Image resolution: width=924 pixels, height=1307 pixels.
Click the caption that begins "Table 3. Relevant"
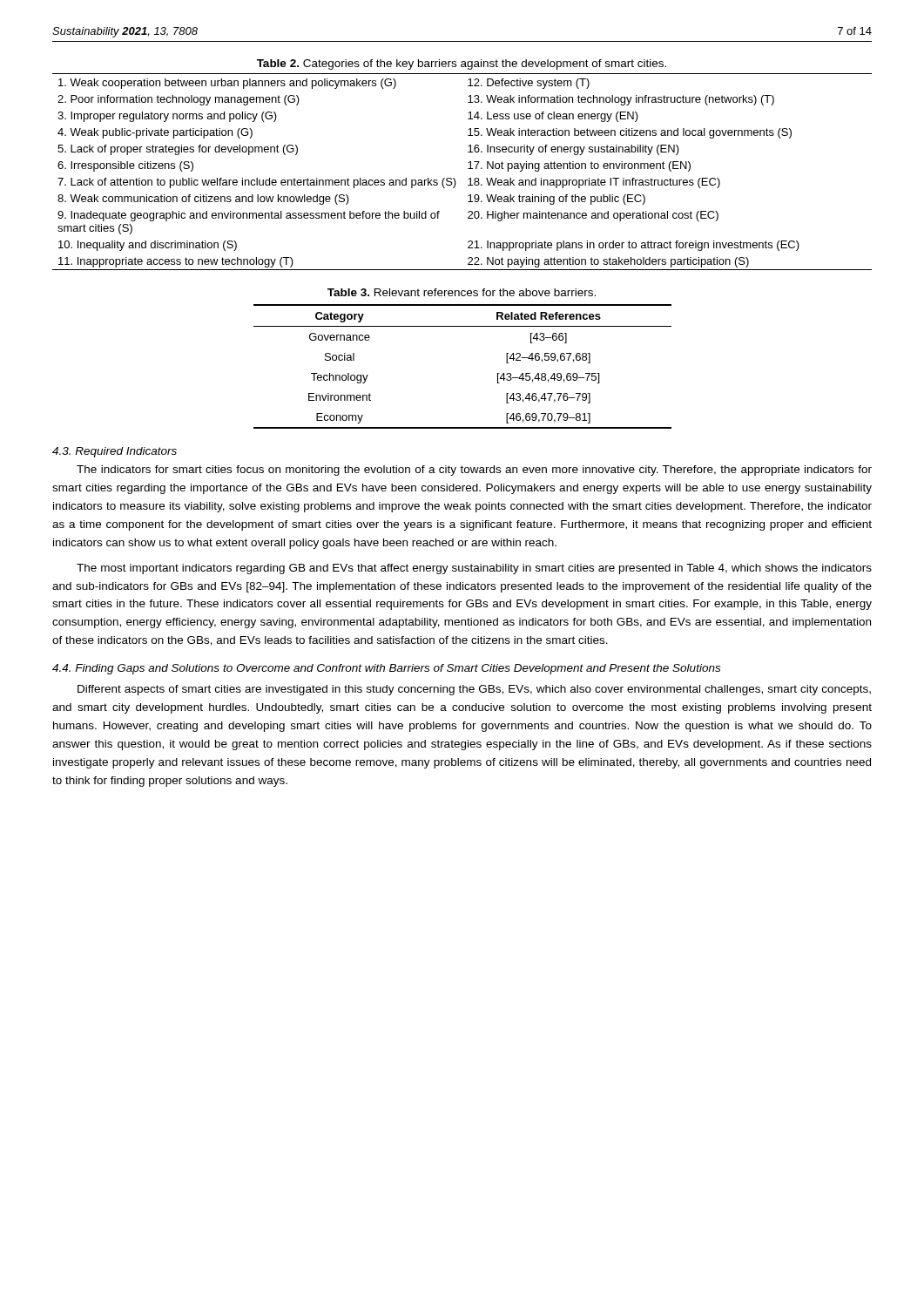(462, 292)
